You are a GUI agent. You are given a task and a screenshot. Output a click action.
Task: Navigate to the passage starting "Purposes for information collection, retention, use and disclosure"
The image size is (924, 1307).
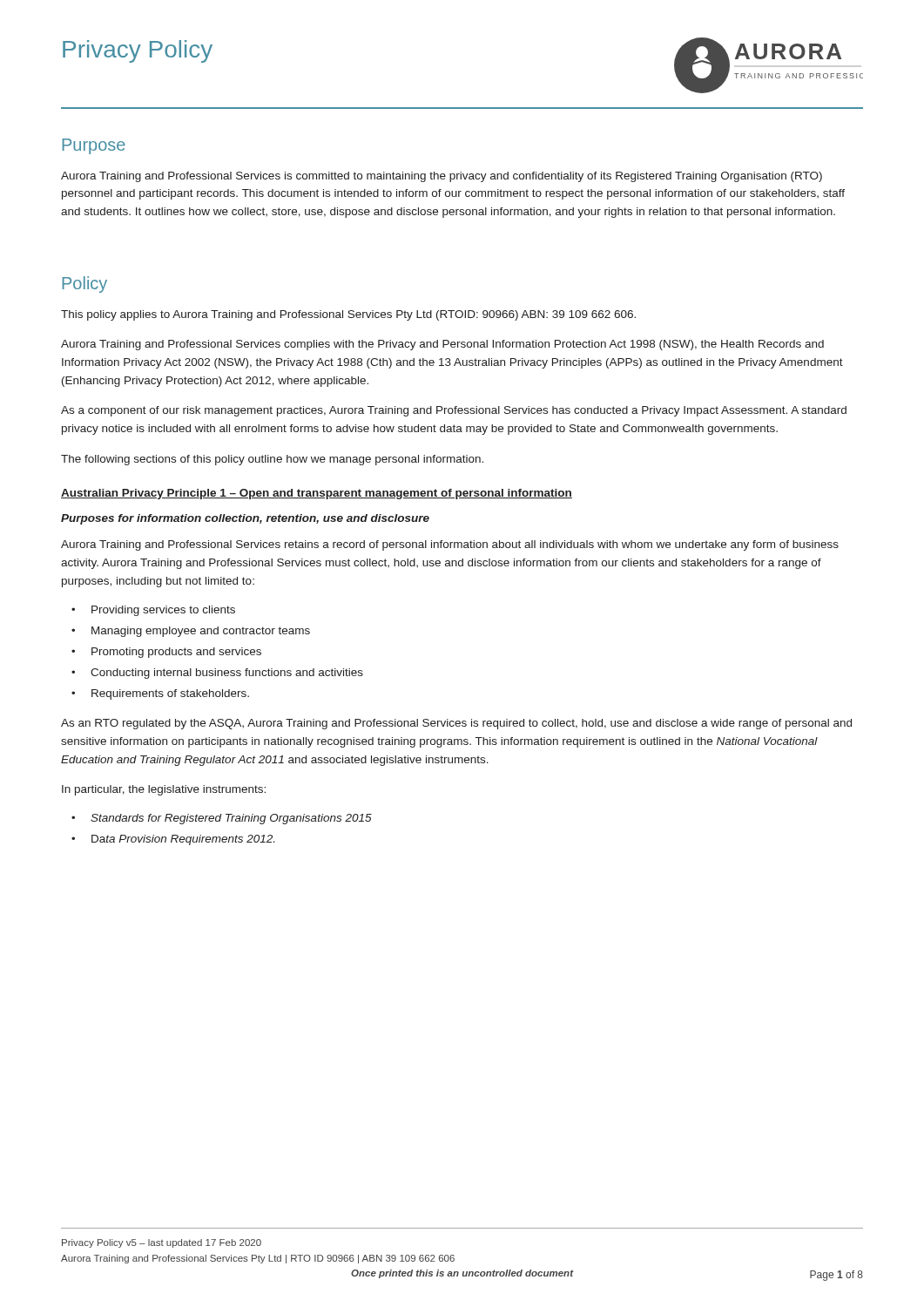pos(245,519)
